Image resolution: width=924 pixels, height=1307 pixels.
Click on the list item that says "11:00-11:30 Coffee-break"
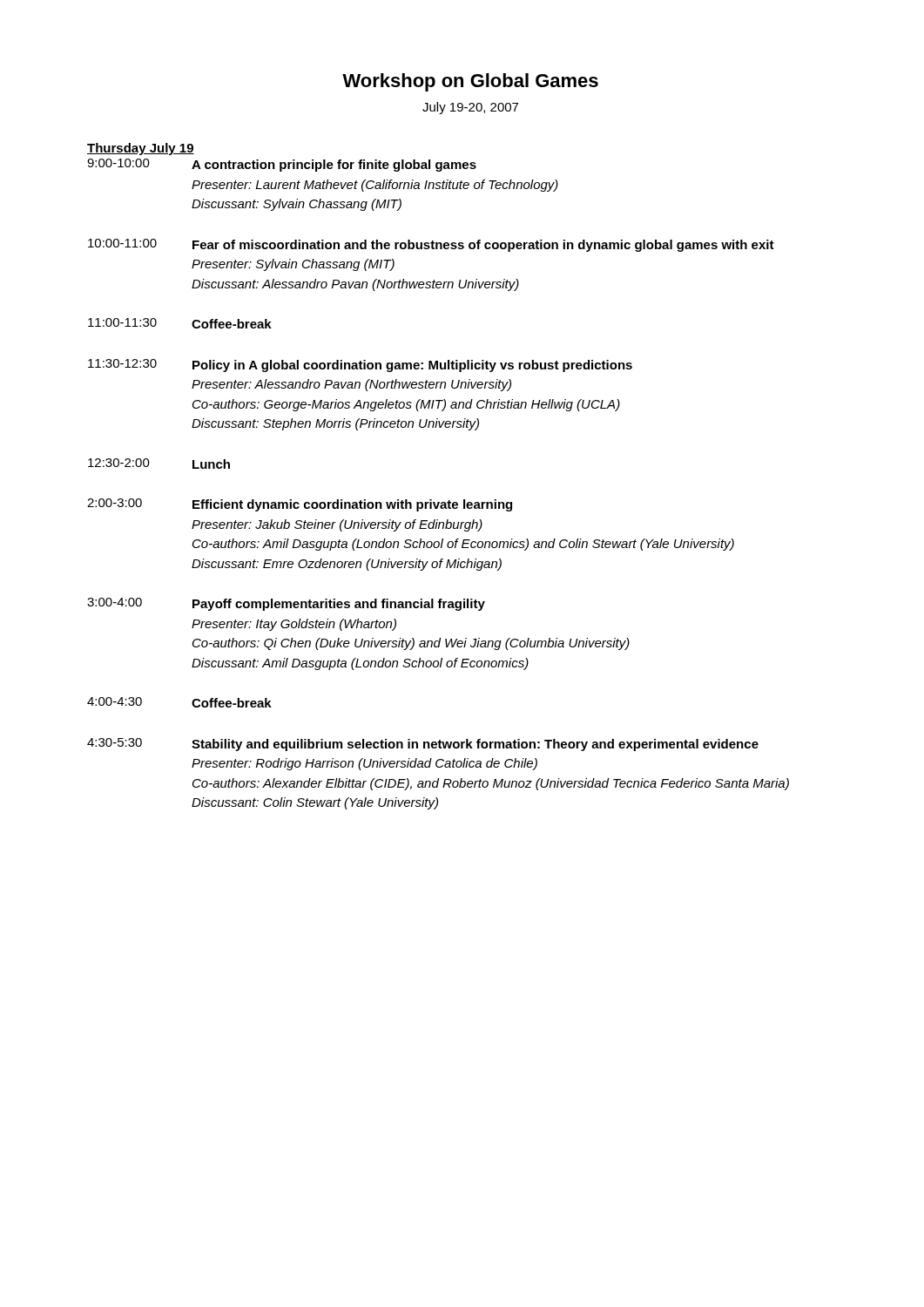point(128,323)
